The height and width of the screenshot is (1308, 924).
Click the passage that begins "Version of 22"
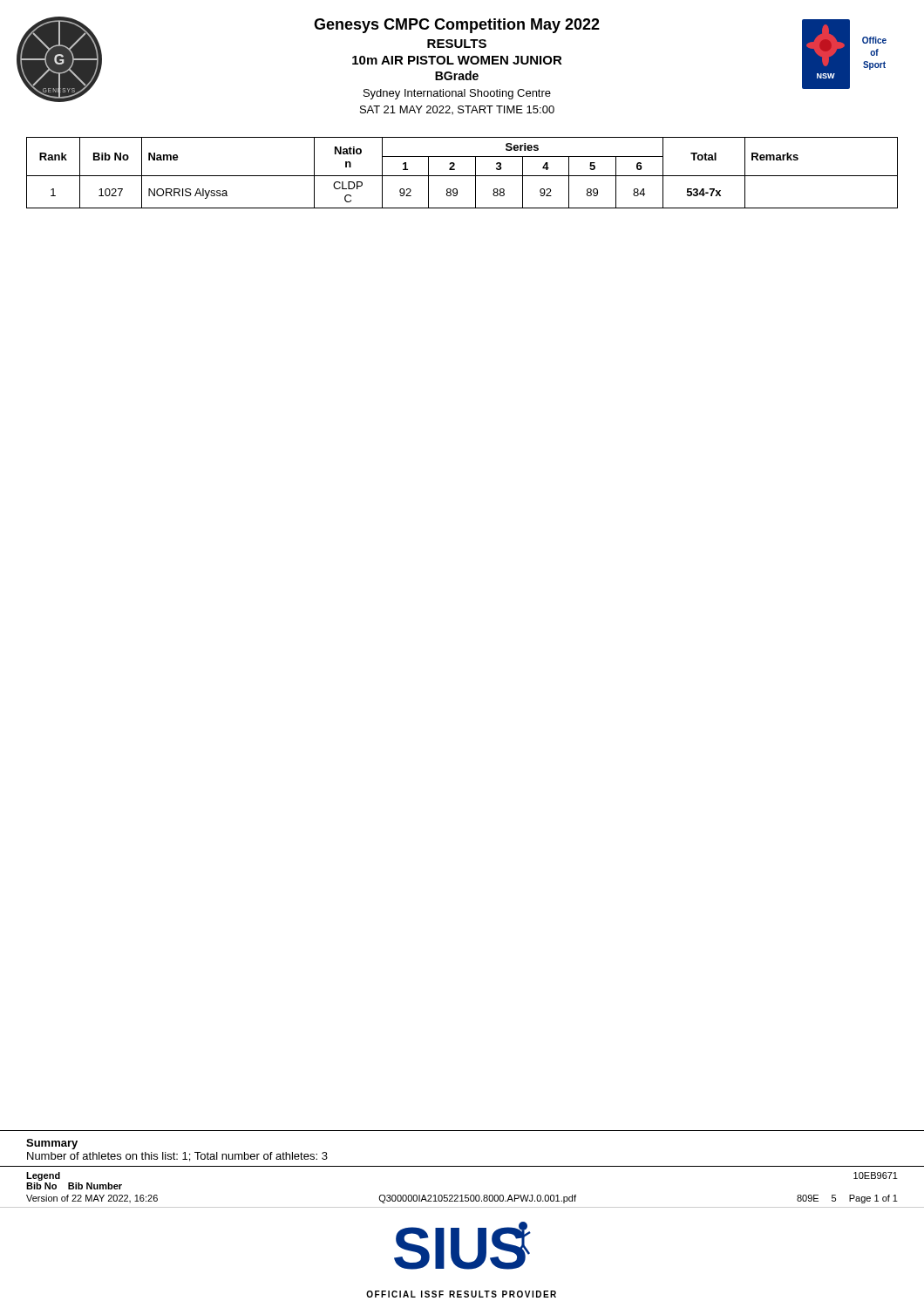pos(462,1198)
